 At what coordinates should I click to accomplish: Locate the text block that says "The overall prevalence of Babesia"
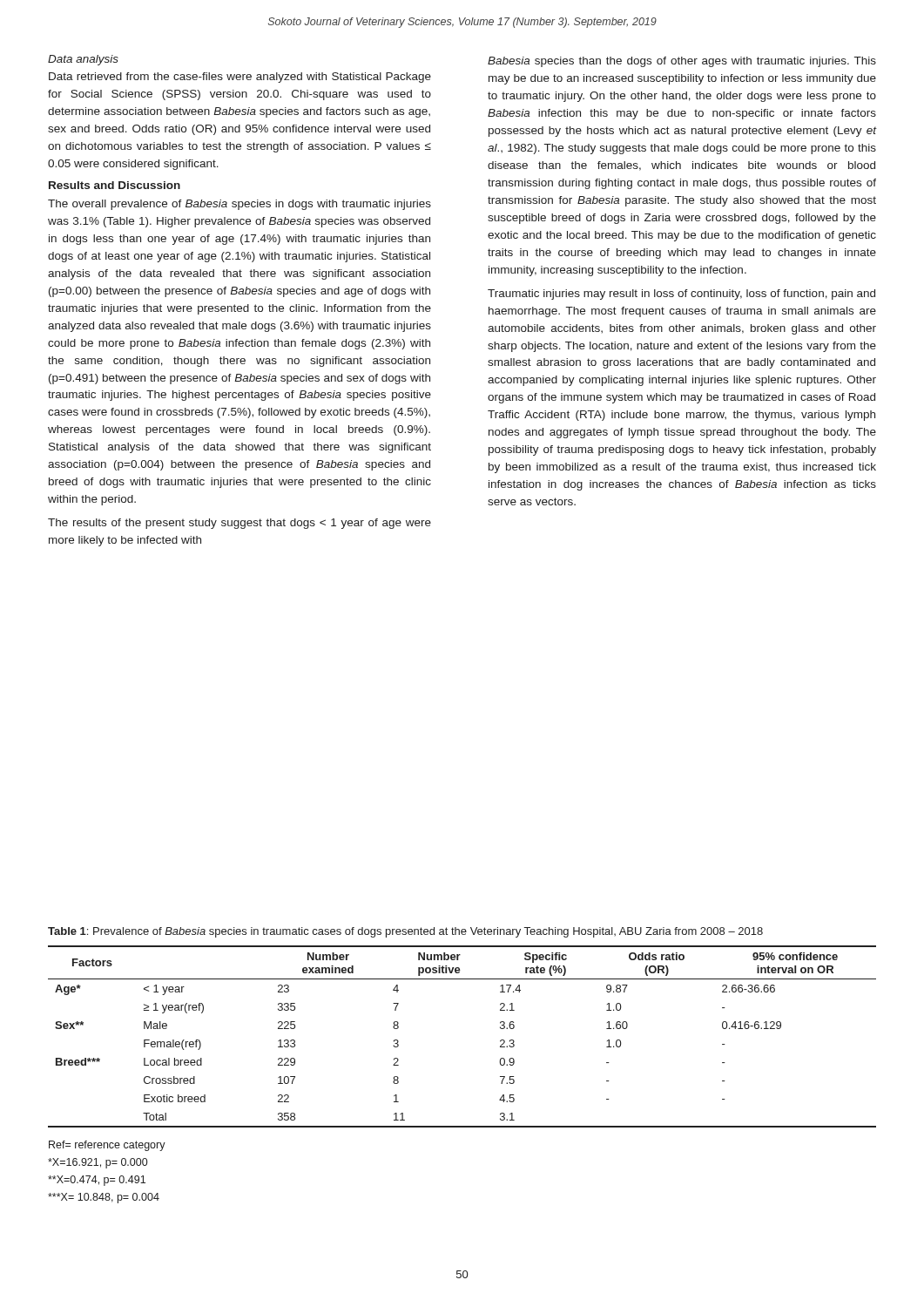[x=239, y=351]
